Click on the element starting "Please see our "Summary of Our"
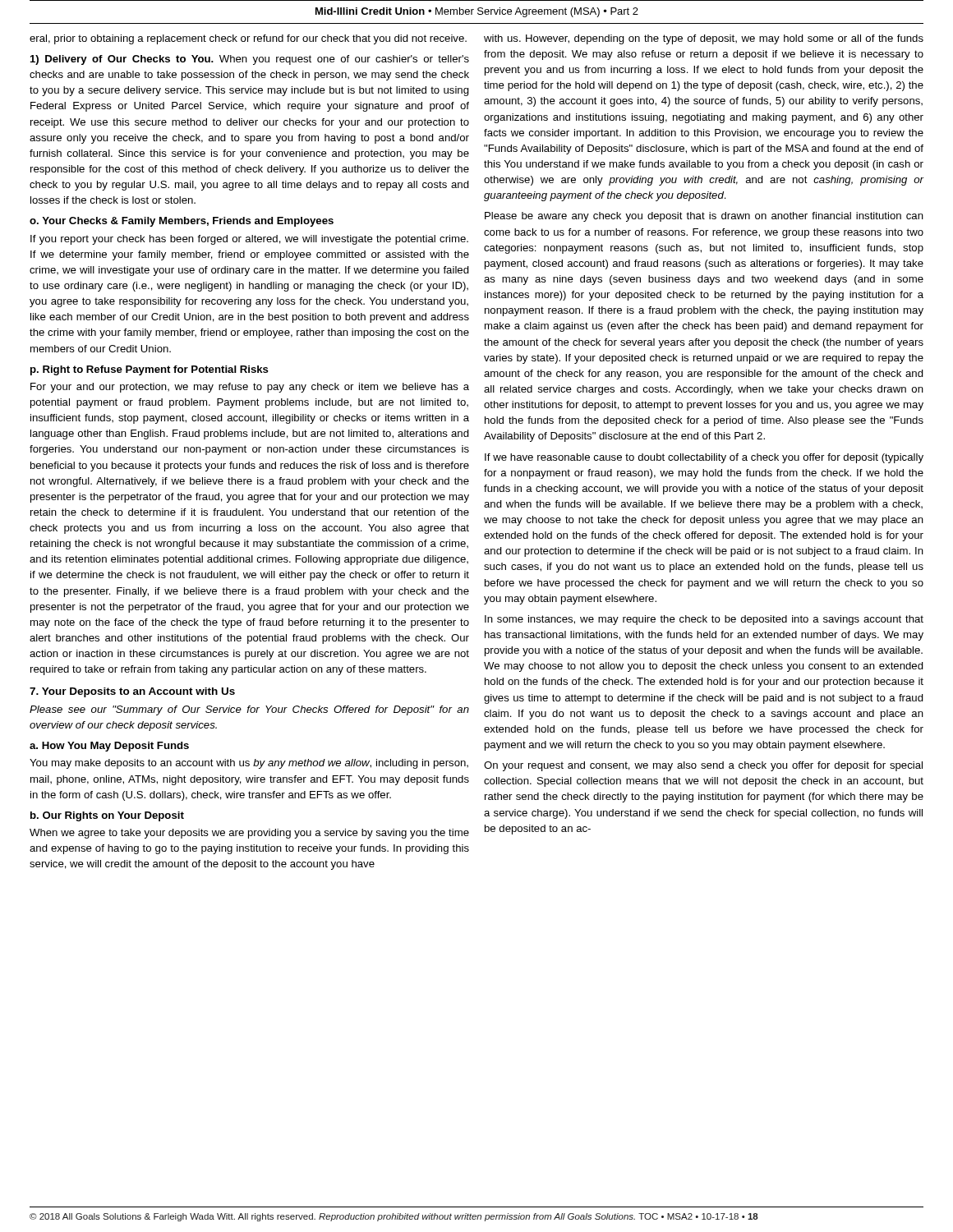The width and height of the screenshot is (953, 1232). tap(249, 717)
